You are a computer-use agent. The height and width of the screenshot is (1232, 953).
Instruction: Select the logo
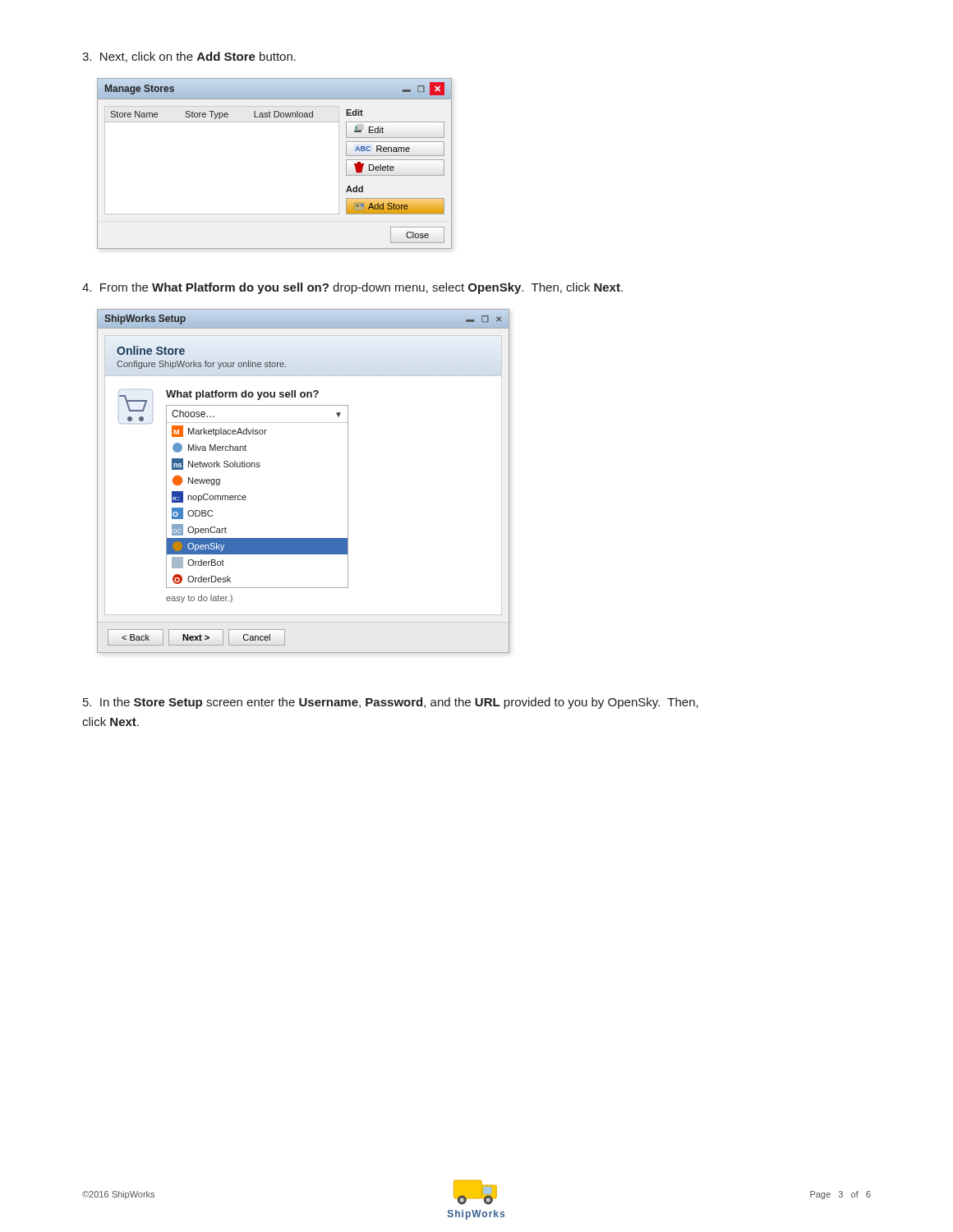coord(476,1194)
